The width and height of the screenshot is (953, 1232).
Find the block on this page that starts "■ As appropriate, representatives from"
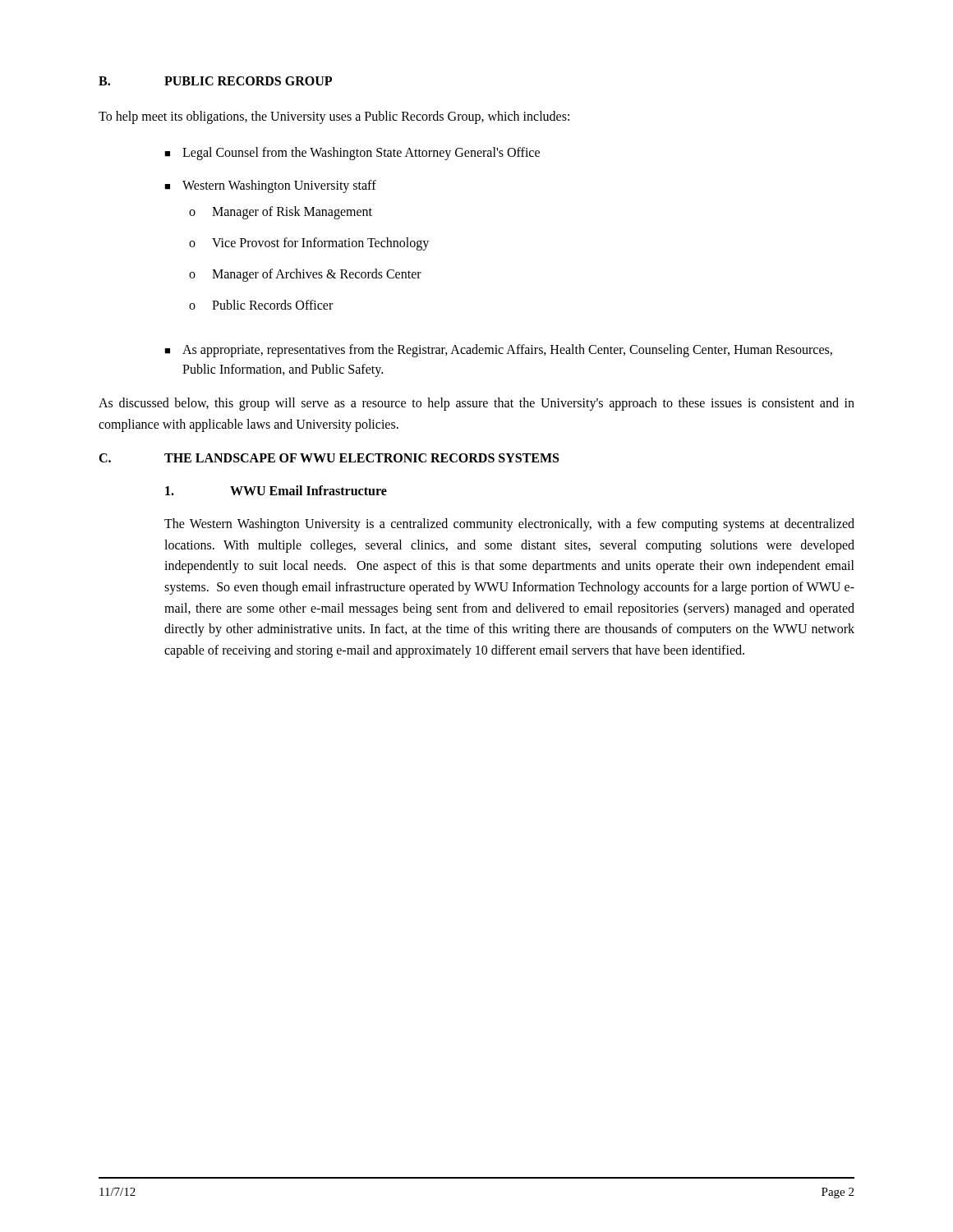[509, 360]
